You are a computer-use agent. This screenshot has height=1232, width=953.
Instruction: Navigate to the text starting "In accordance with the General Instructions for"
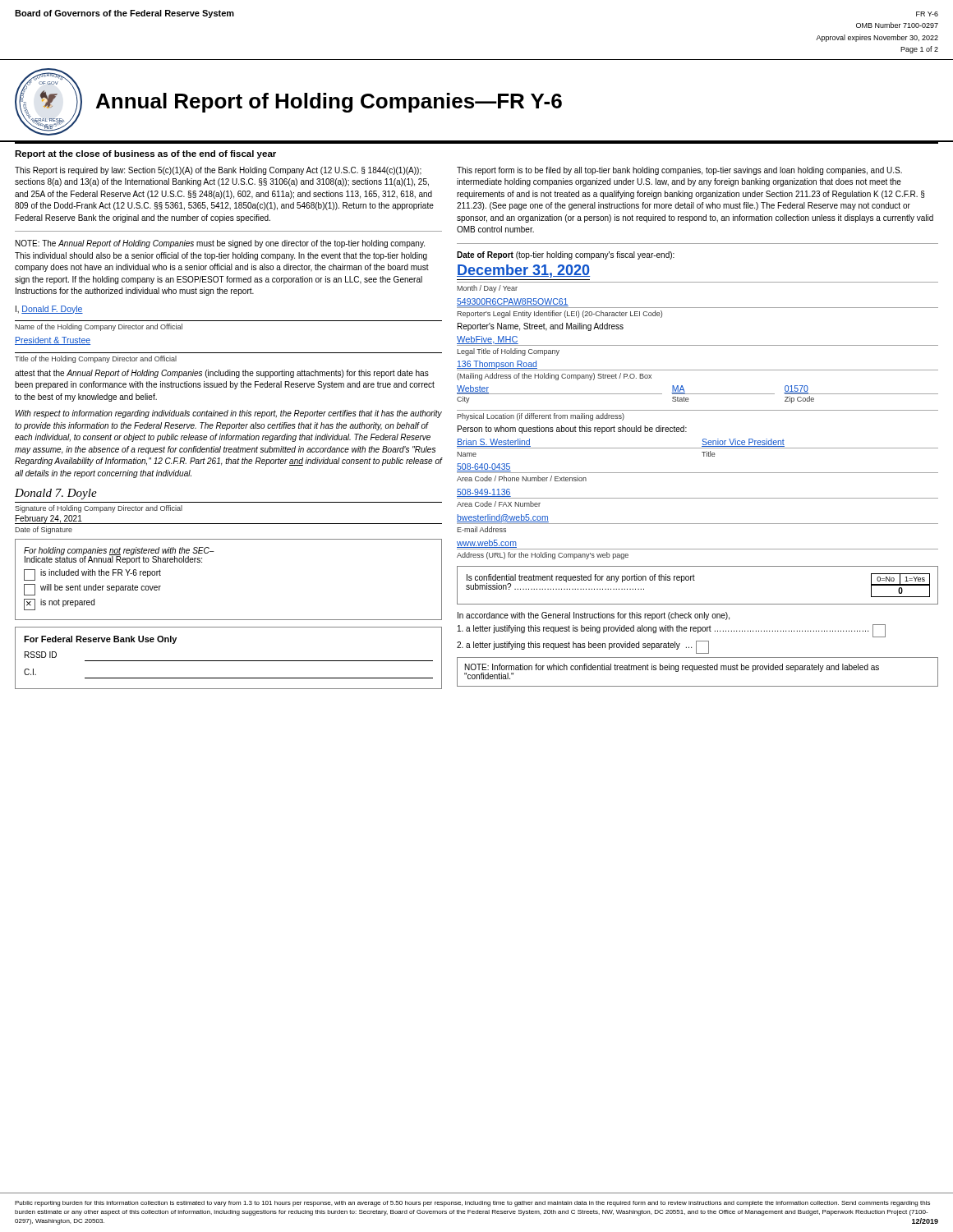click(594, 615)
